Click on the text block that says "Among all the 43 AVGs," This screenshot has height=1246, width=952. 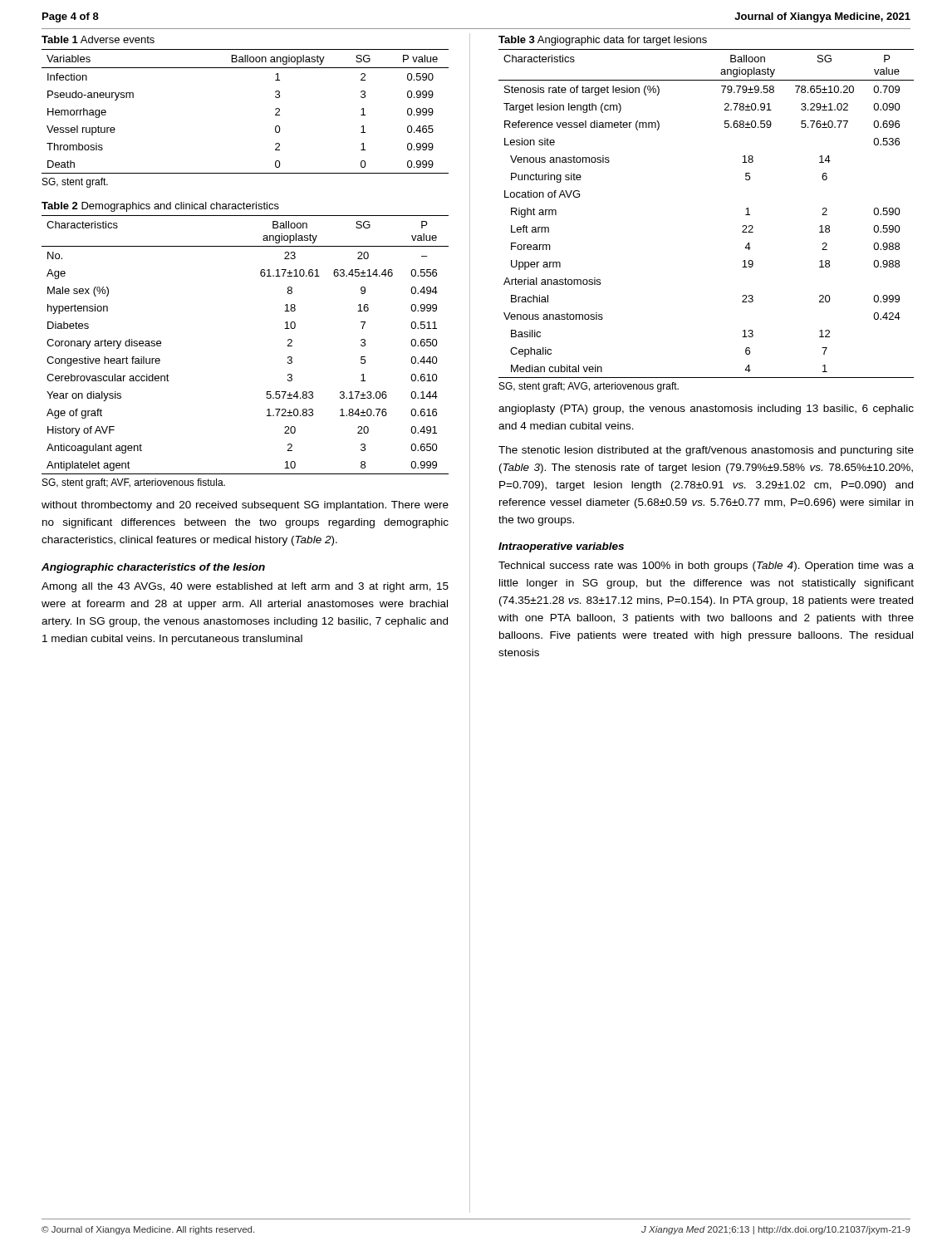click(245, 612)
